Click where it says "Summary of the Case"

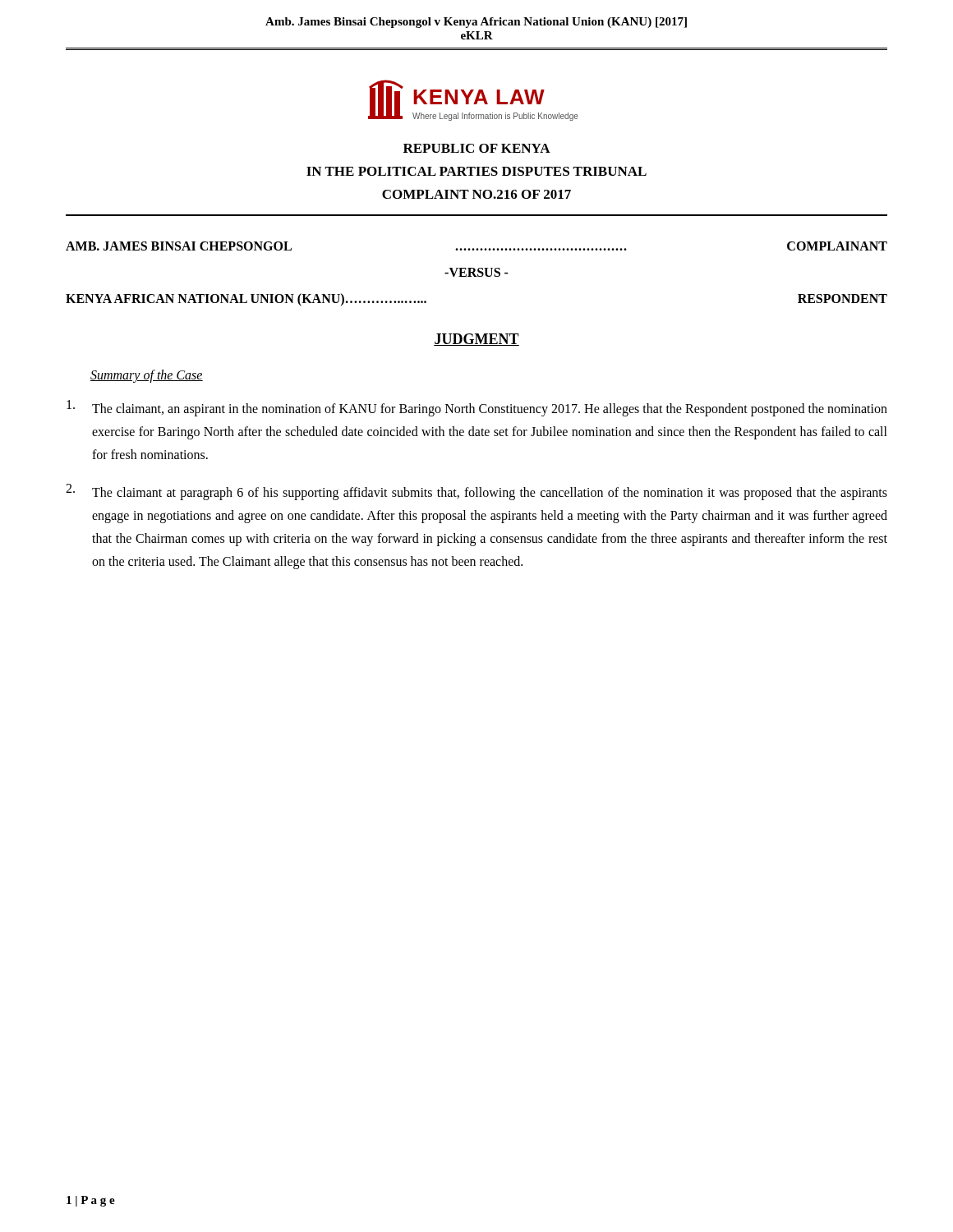(146, 375)
